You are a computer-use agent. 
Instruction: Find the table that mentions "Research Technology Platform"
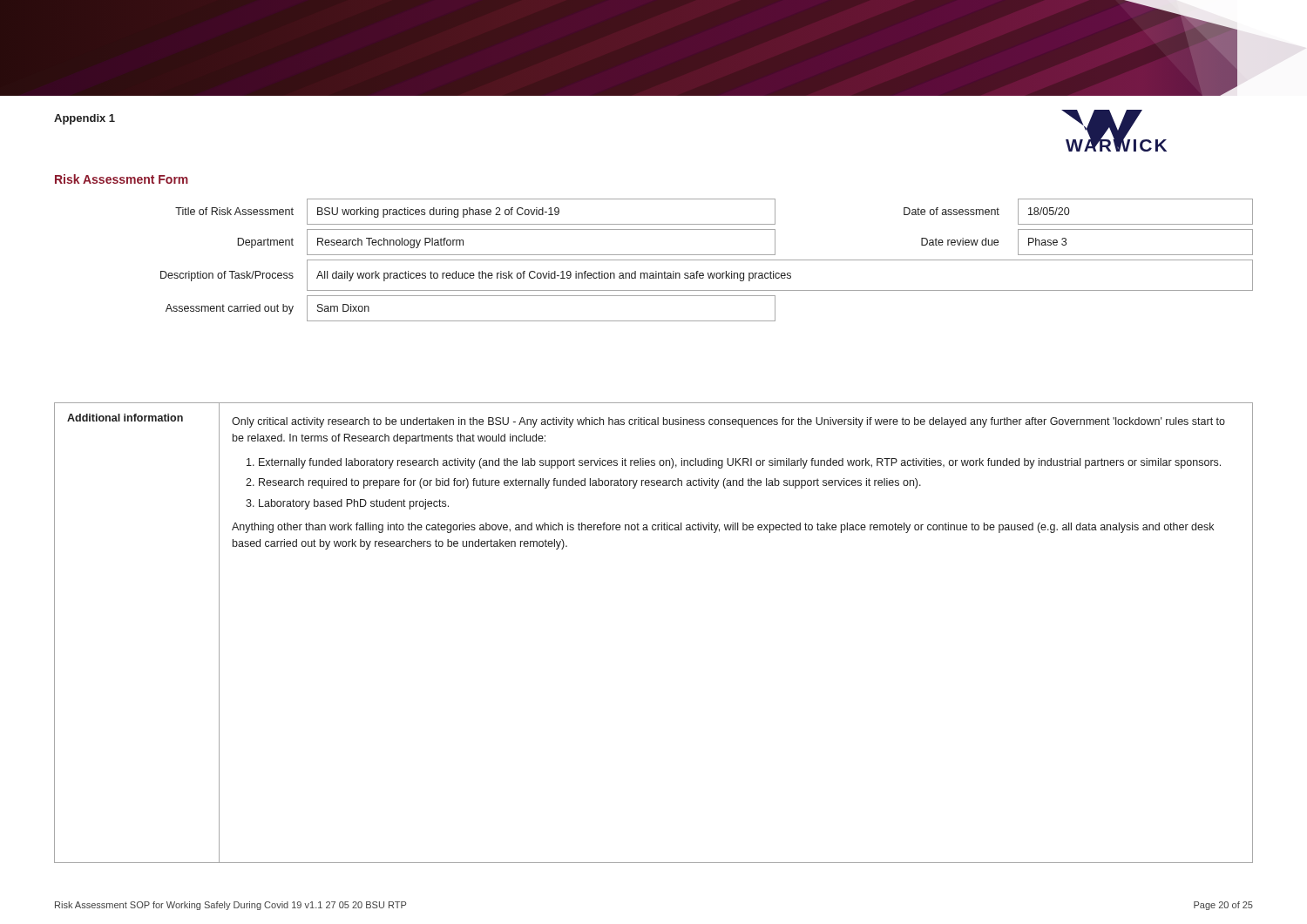(654, 260)
